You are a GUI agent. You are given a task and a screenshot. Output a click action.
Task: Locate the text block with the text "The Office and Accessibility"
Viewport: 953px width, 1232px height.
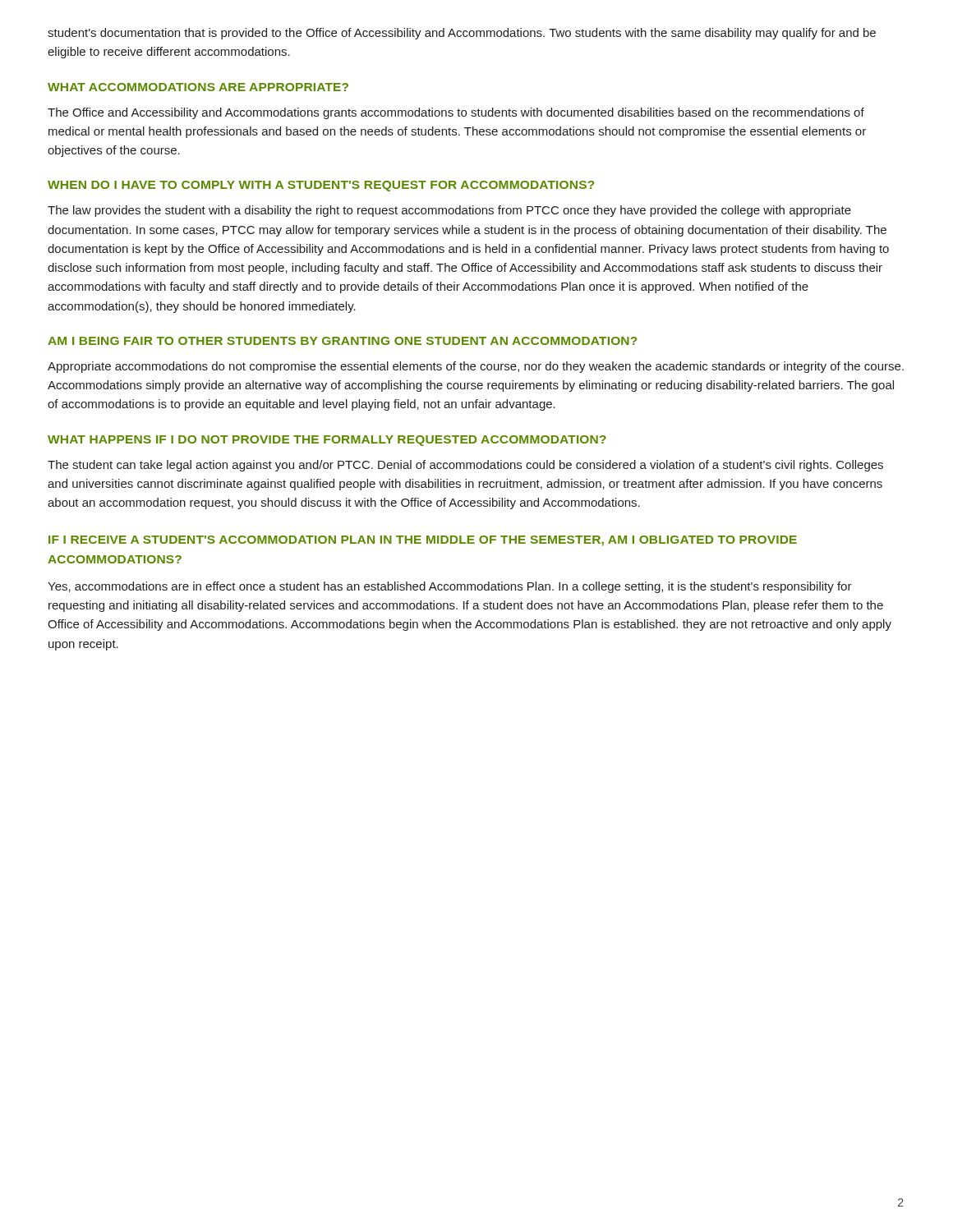pyautogui.click(x=457, y=131)
